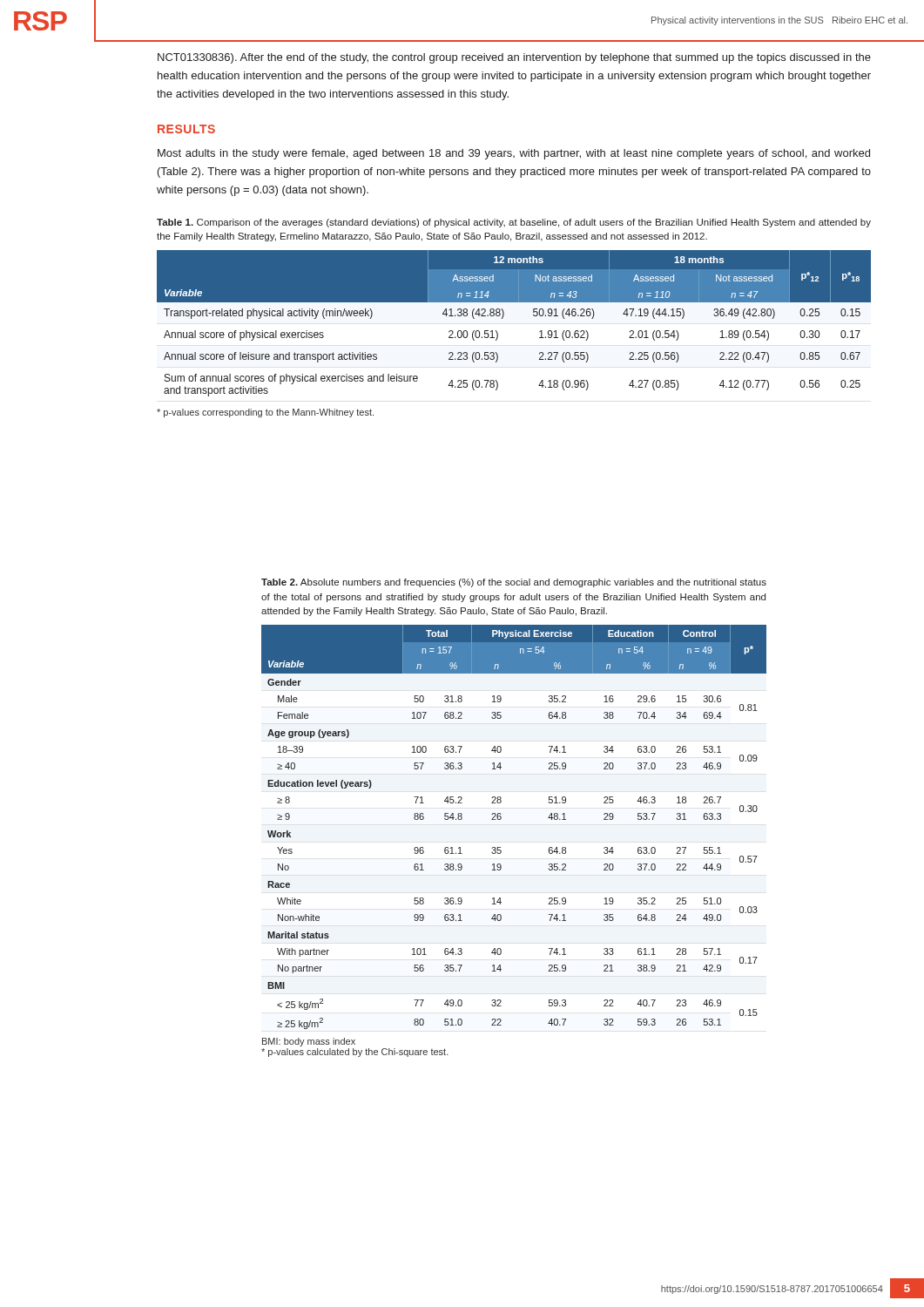Navigate to the region starting "Table 2. Absolute"

514,597
